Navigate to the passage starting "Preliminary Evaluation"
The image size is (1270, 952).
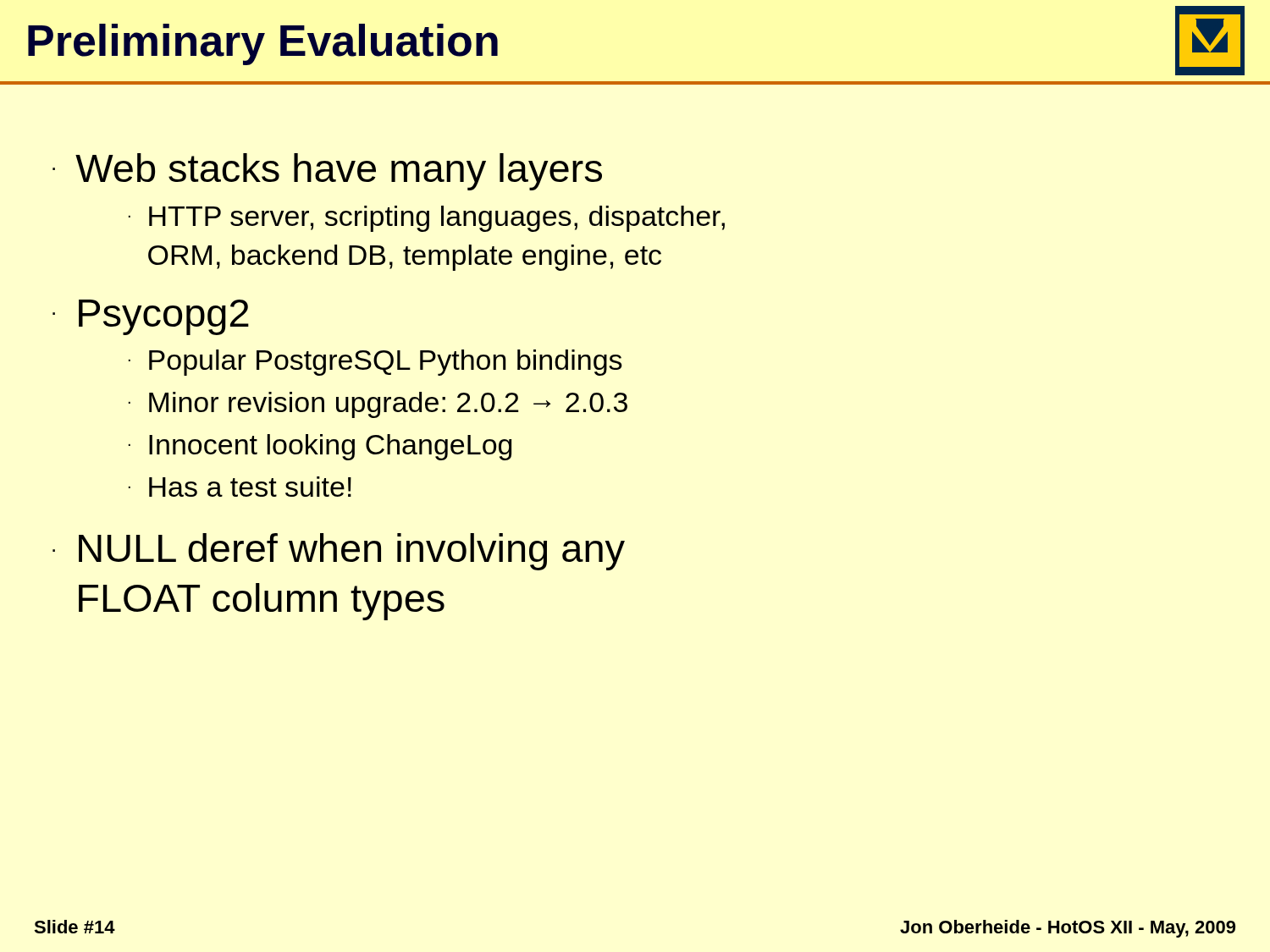263,41
